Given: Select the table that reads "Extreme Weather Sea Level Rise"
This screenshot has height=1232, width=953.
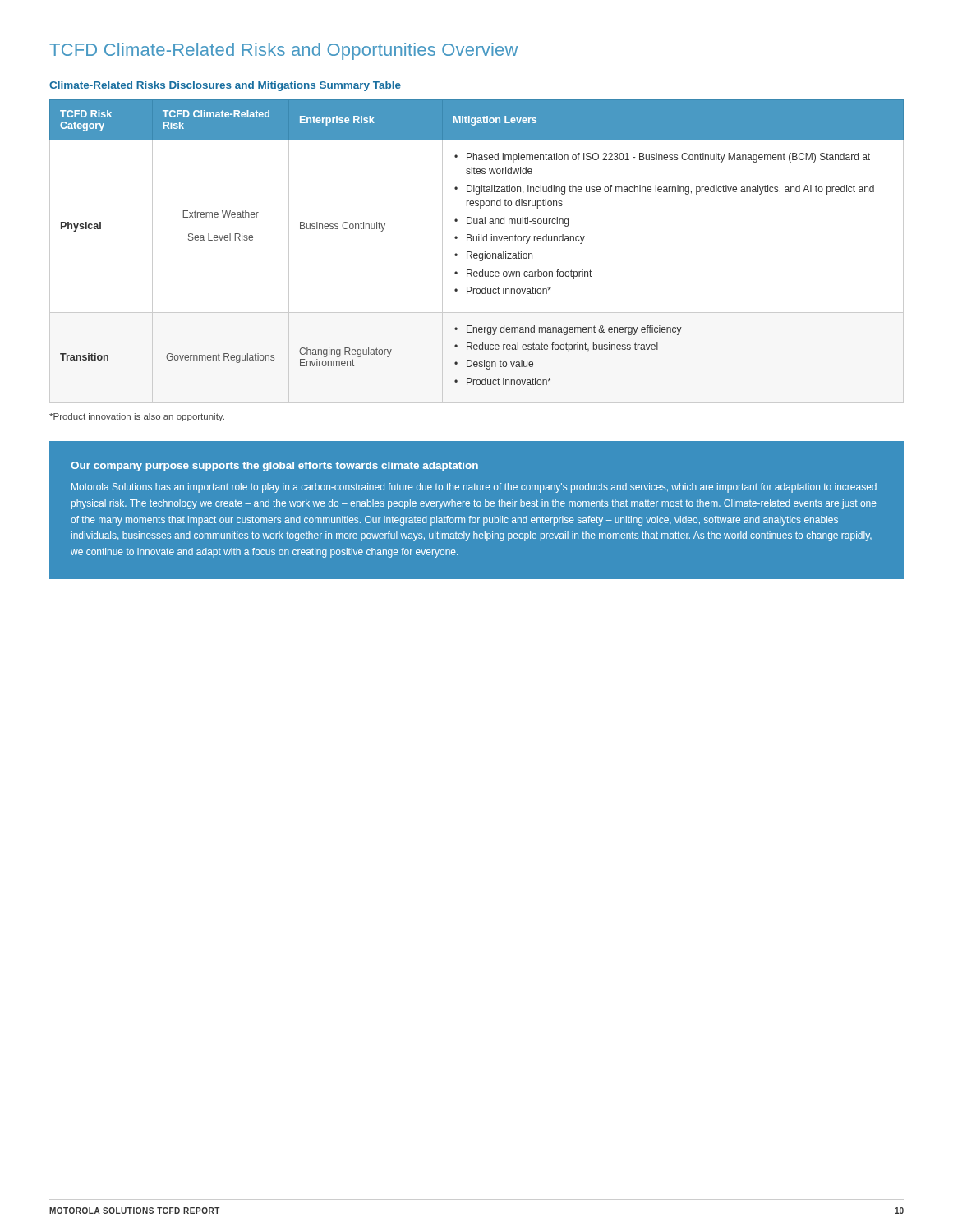Looking at the screenshot, I should click(476, 251).
